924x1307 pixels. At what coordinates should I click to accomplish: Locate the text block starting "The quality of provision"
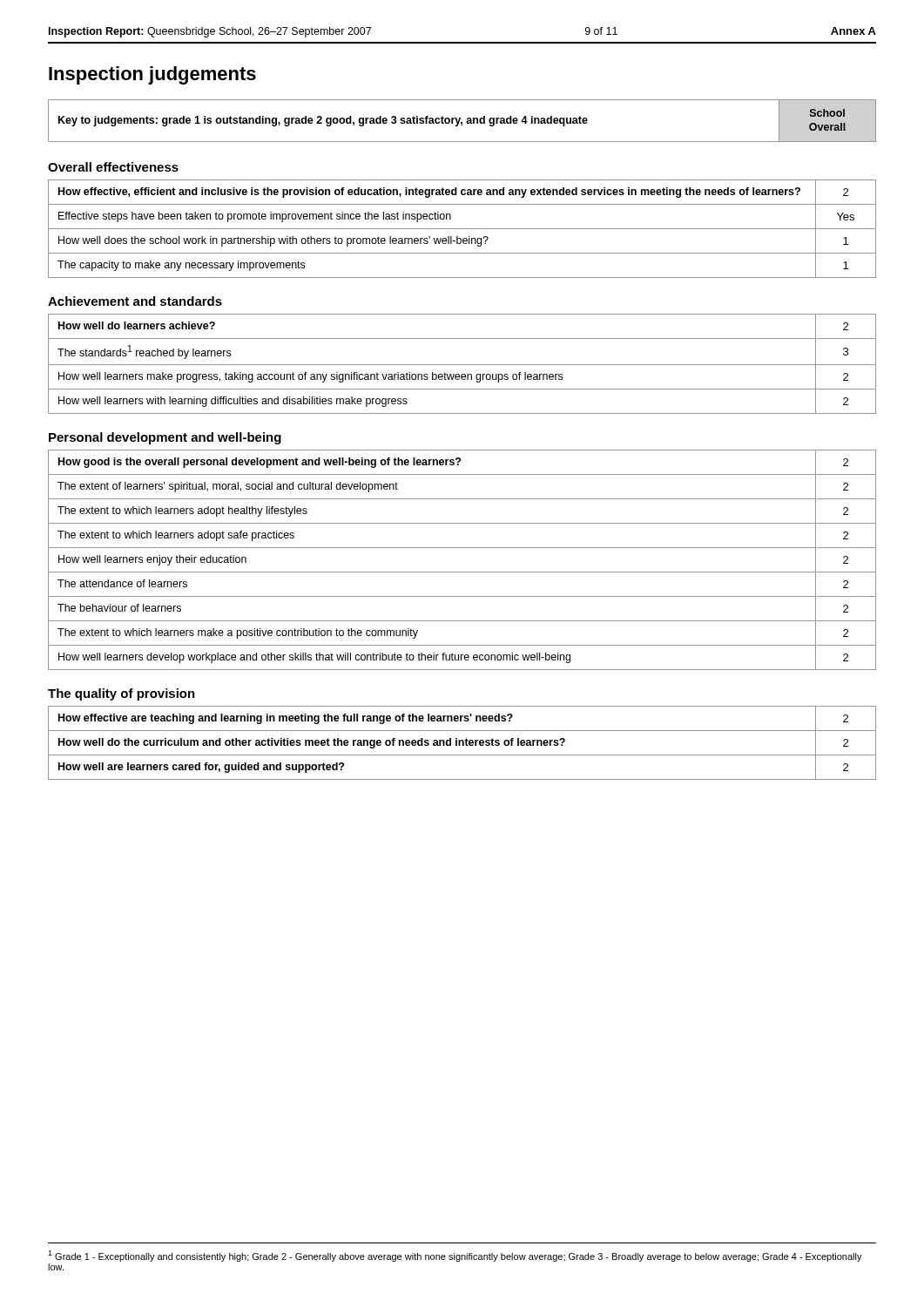122,693
